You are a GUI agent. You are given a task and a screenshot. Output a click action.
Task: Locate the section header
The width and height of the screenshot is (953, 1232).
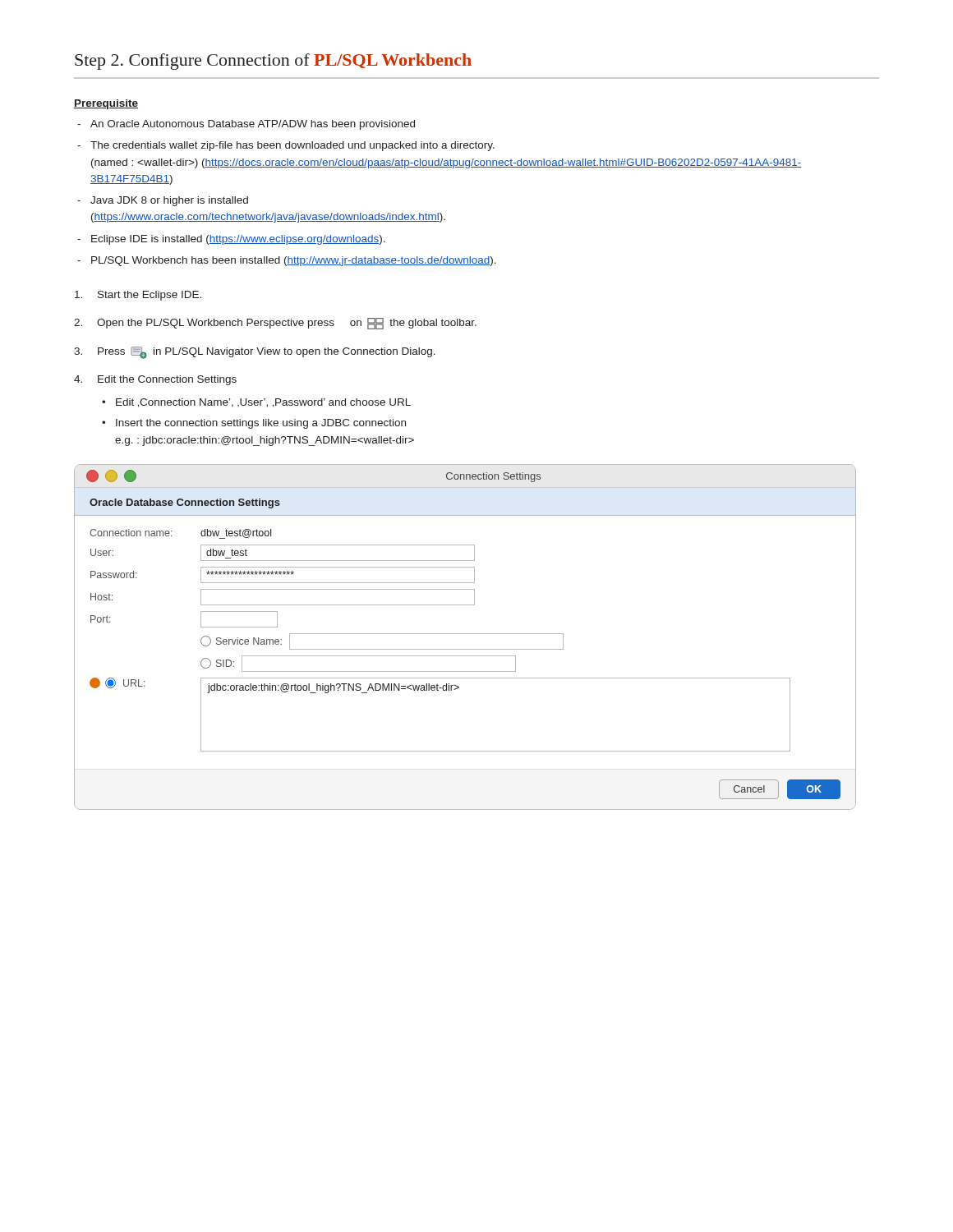coord(476,103)
